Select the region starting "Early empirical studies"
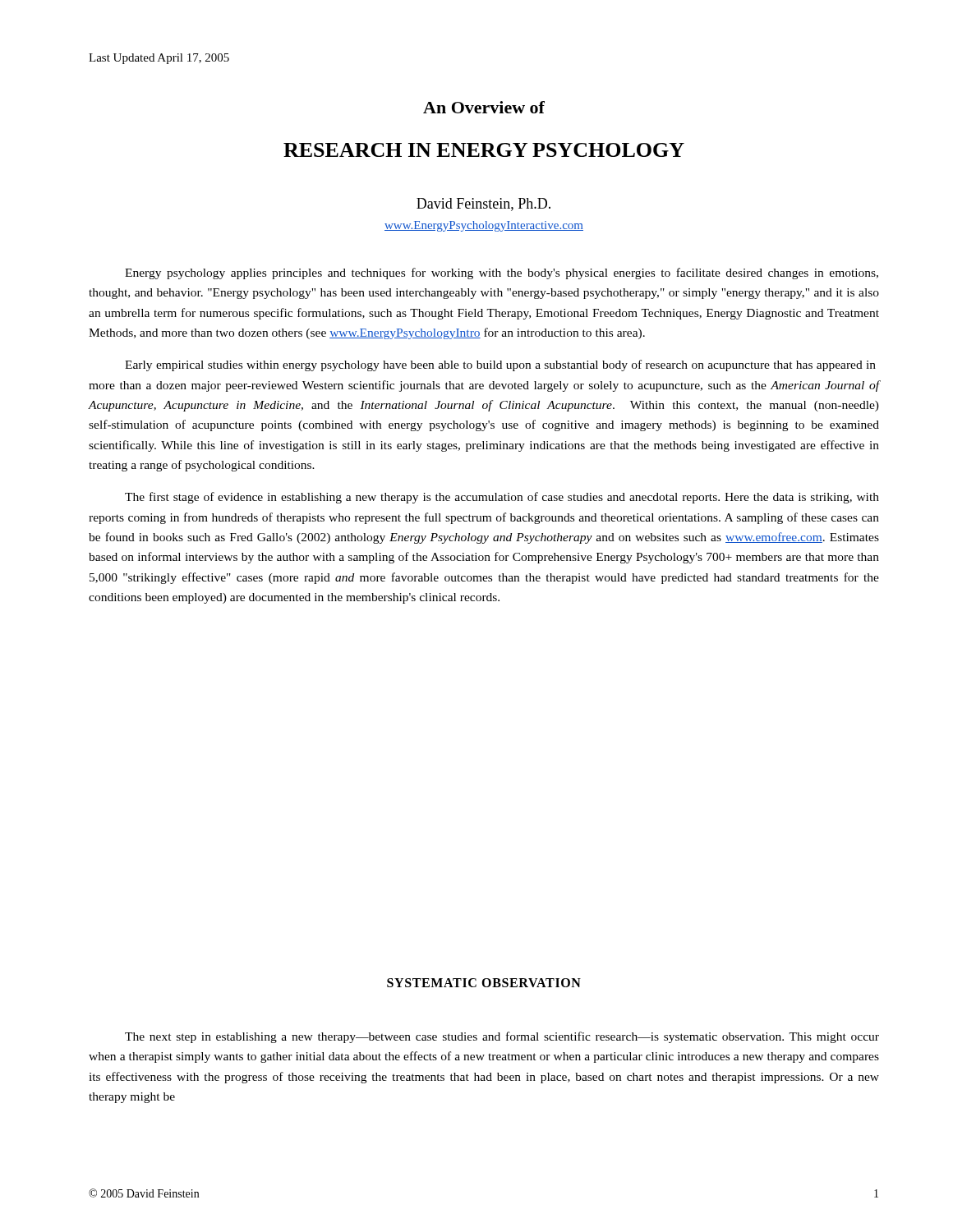This screenshot has height=1232, width=953. tap(484, 414)
